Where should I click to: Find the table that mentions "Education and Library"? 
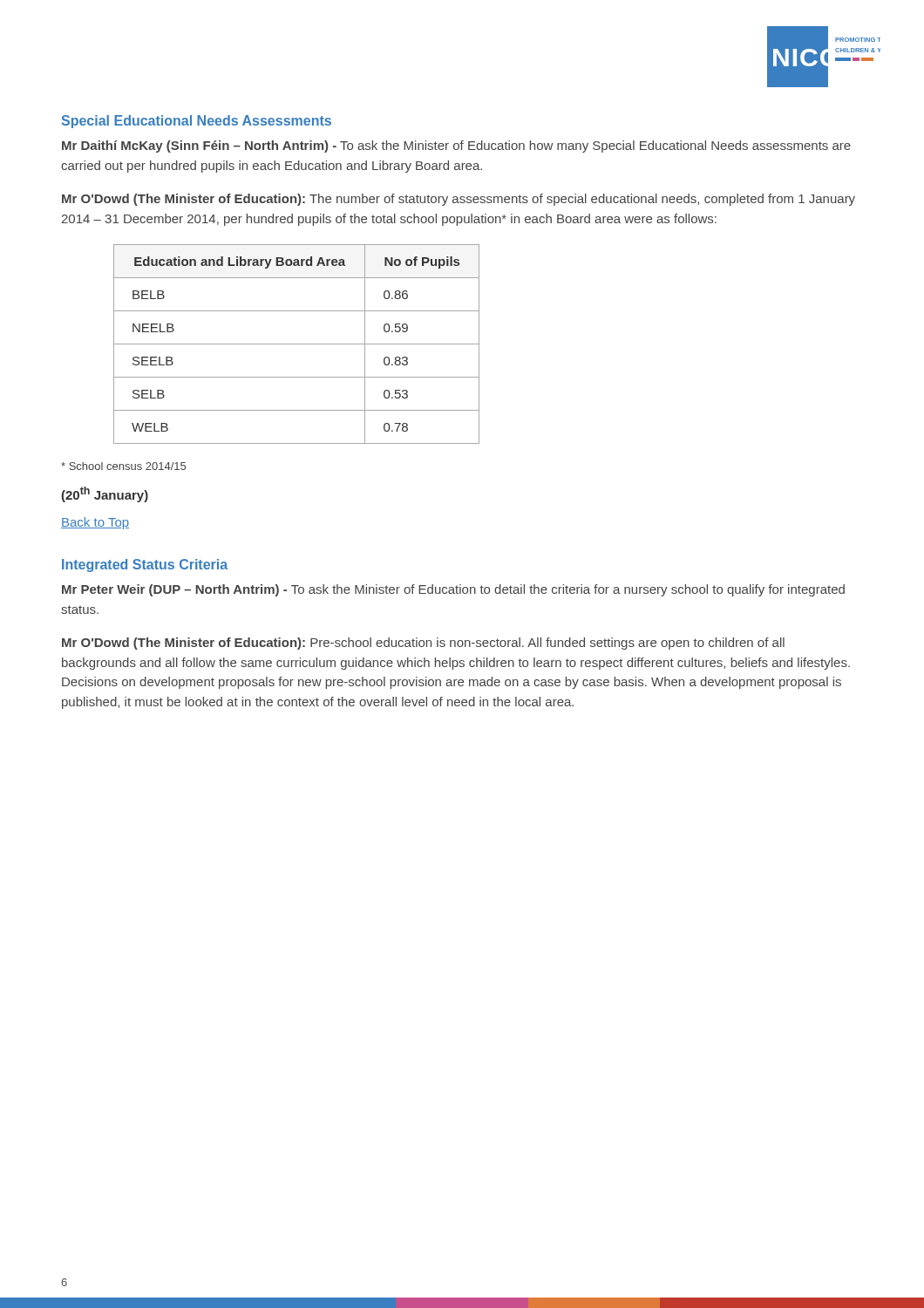point(488,344)
